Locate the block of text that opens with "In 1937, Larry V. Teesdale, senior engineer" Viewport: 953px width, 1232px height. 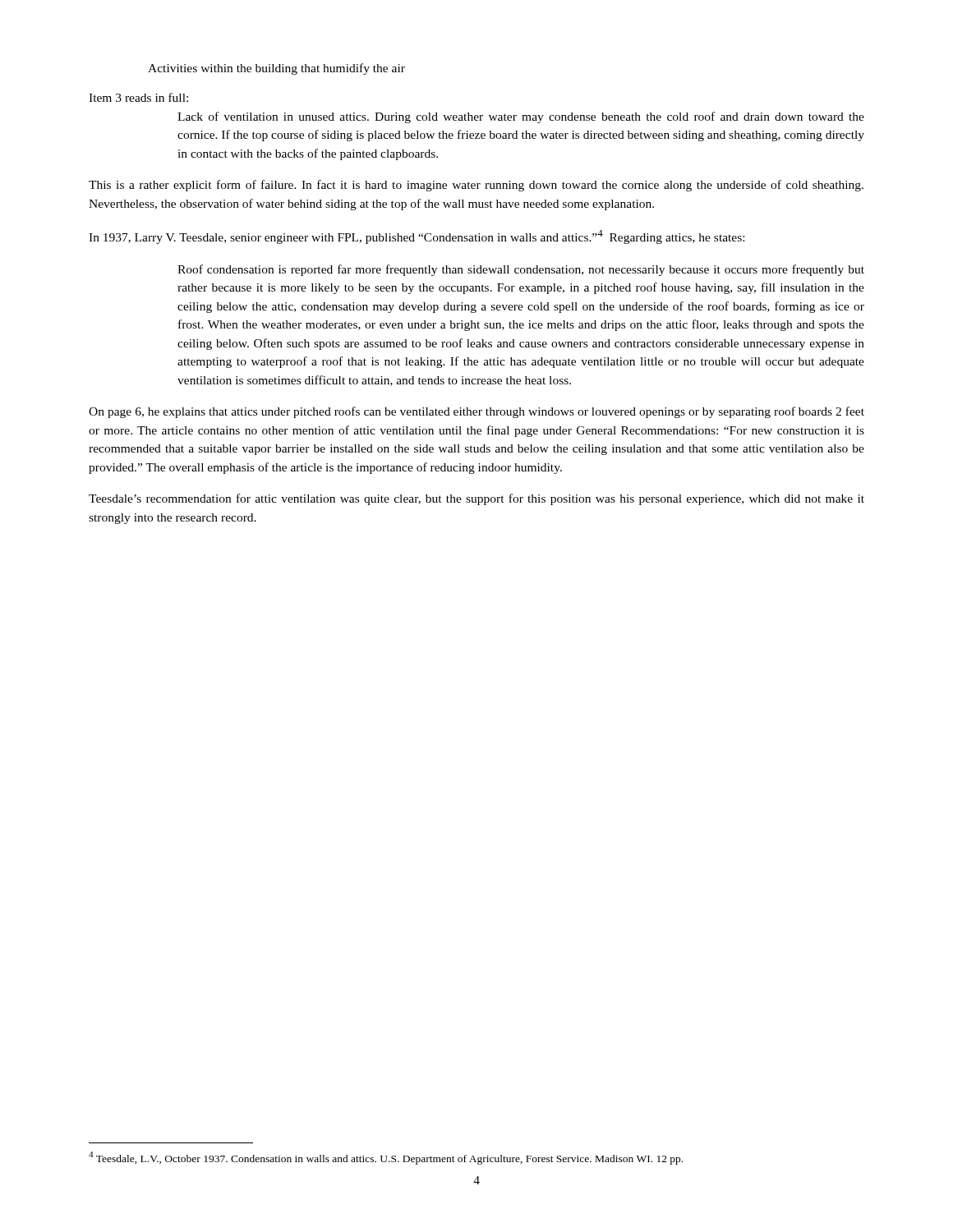(476, 237)
